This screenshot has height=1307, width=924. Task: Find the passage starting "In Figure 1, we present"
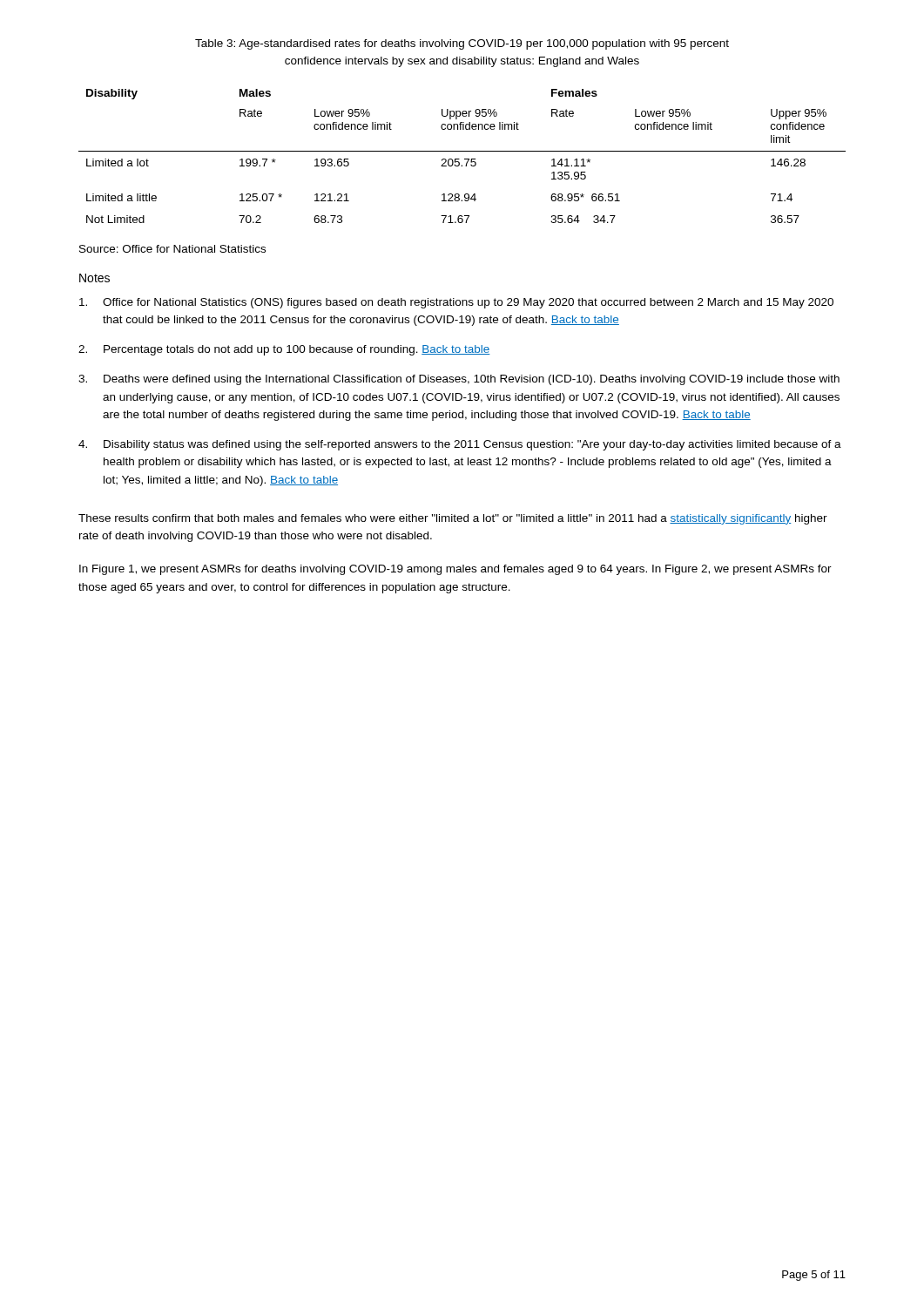455,578
